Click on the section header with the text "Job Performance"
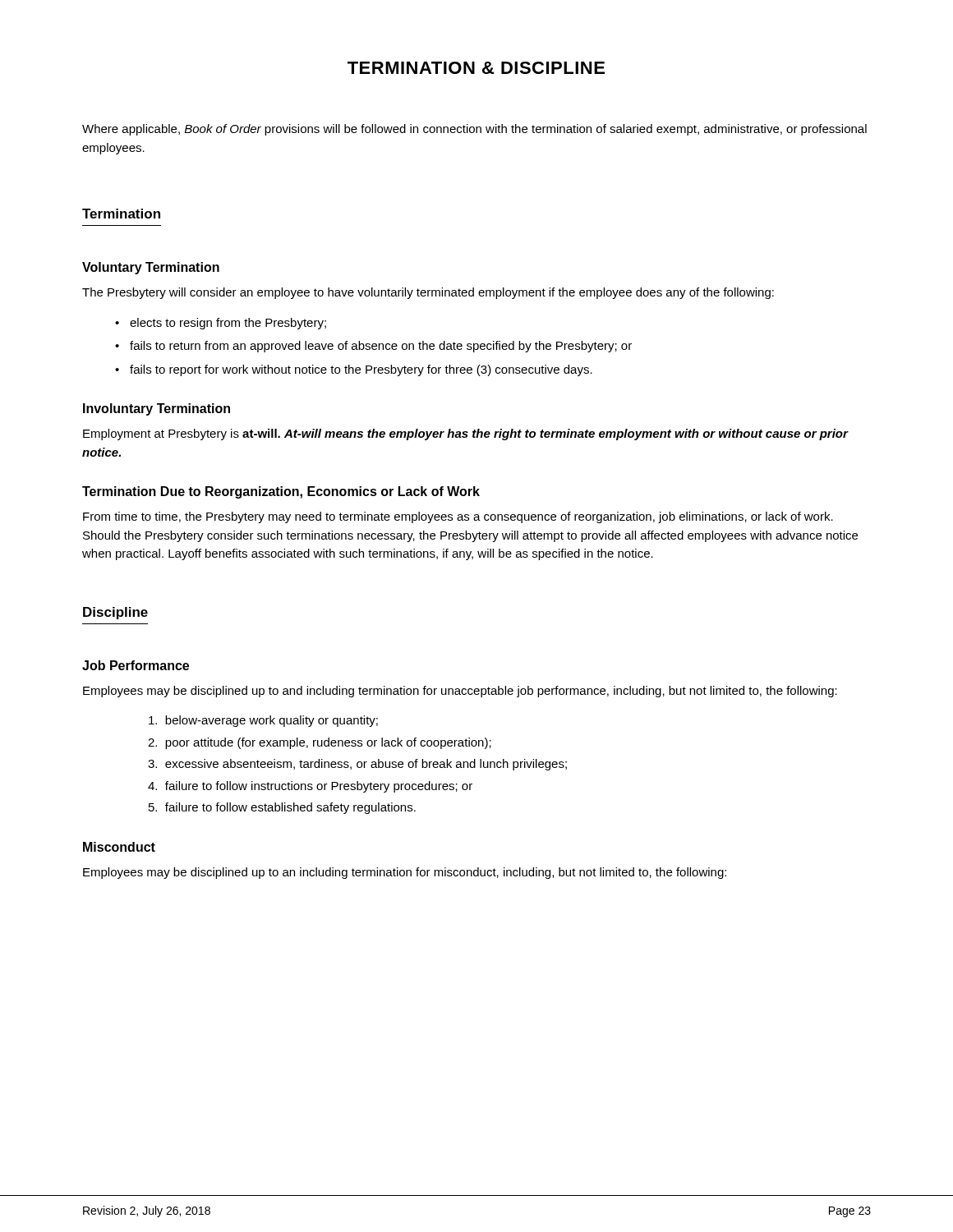953x1232 pixels. click(136, 665)
